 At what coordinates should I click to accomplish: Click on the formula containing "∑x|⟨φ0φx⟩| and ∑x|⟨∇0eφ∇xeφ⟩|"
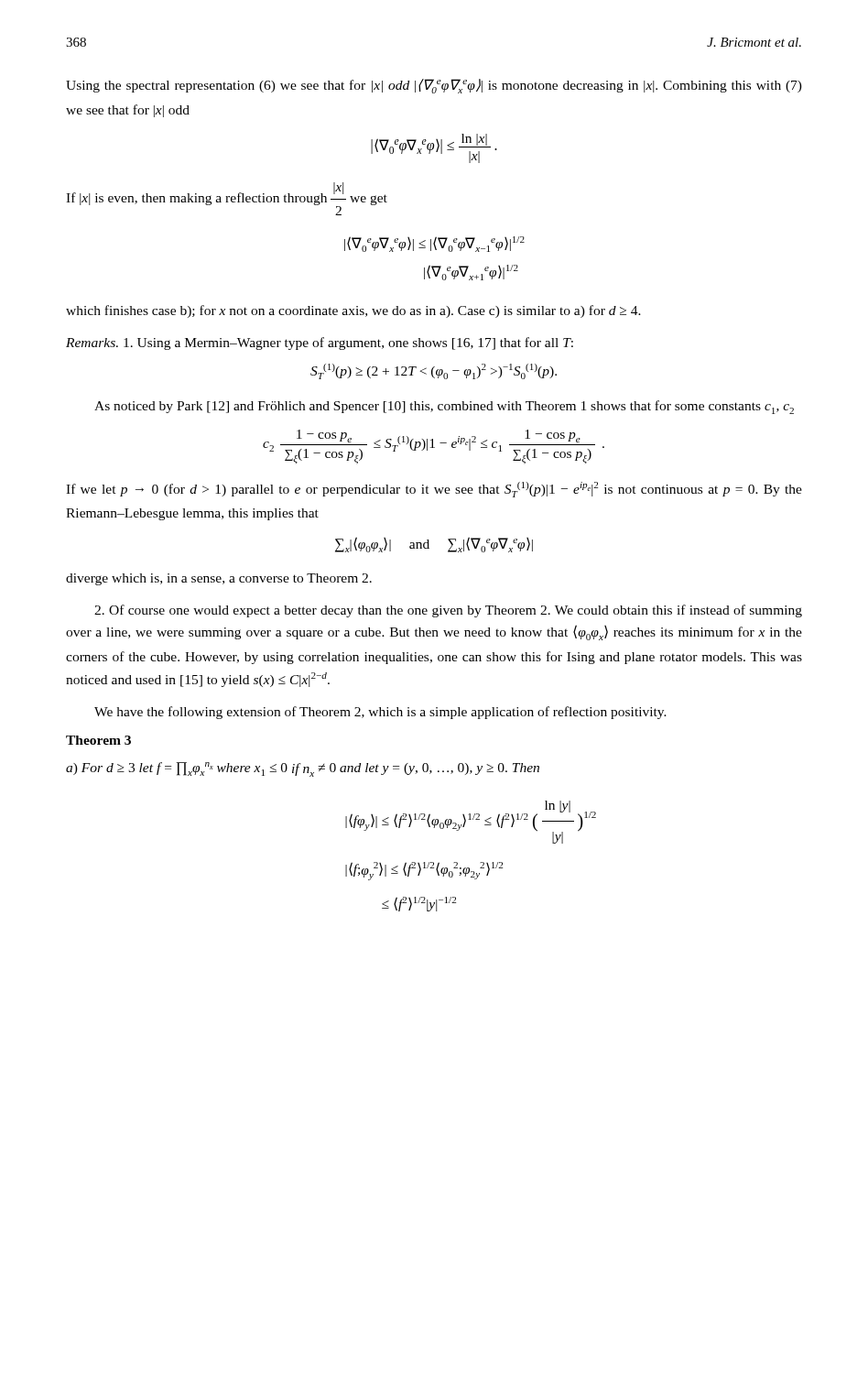pos(434,544)
